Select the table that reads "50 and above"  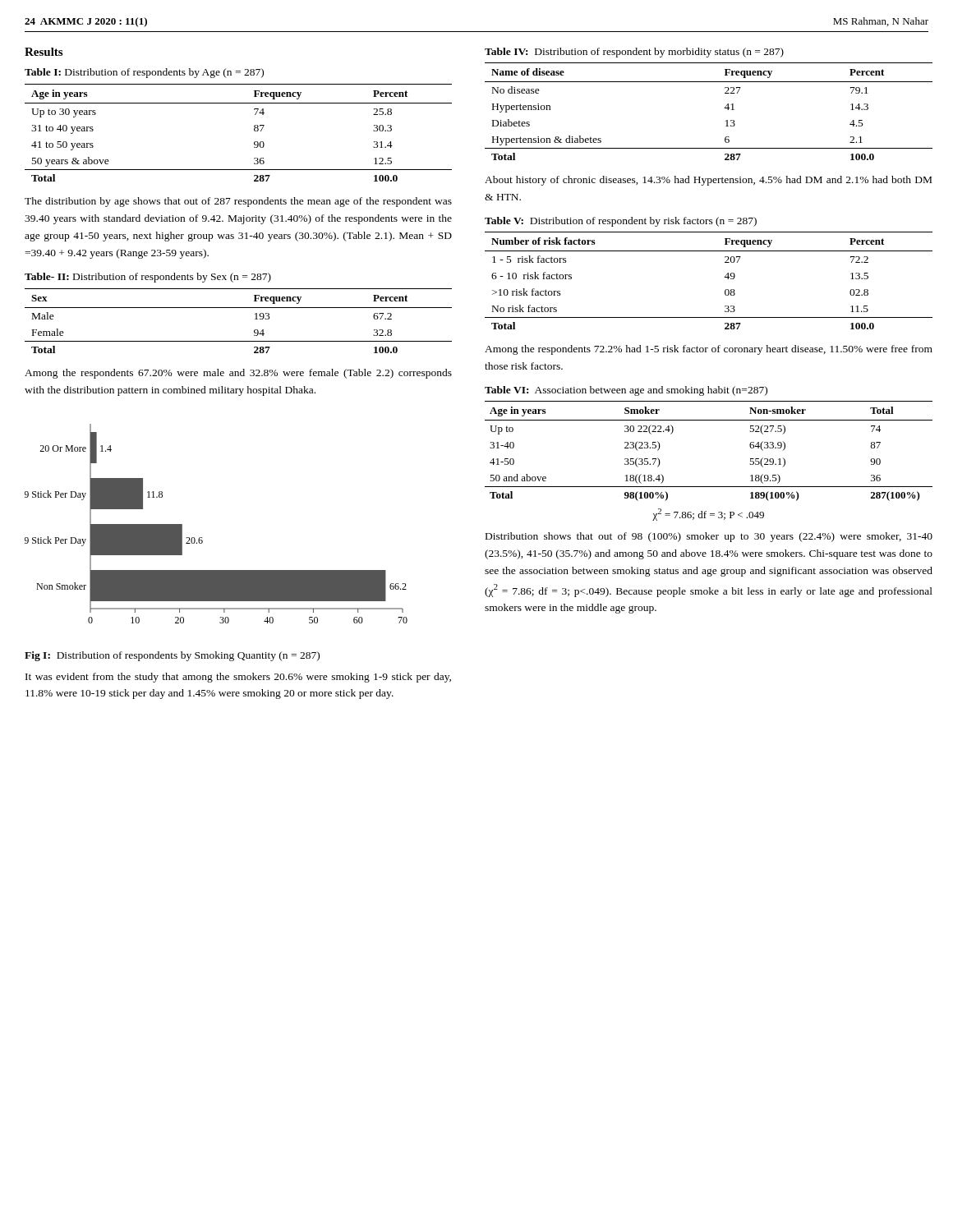pyautogui.click(x=709, y=462)
